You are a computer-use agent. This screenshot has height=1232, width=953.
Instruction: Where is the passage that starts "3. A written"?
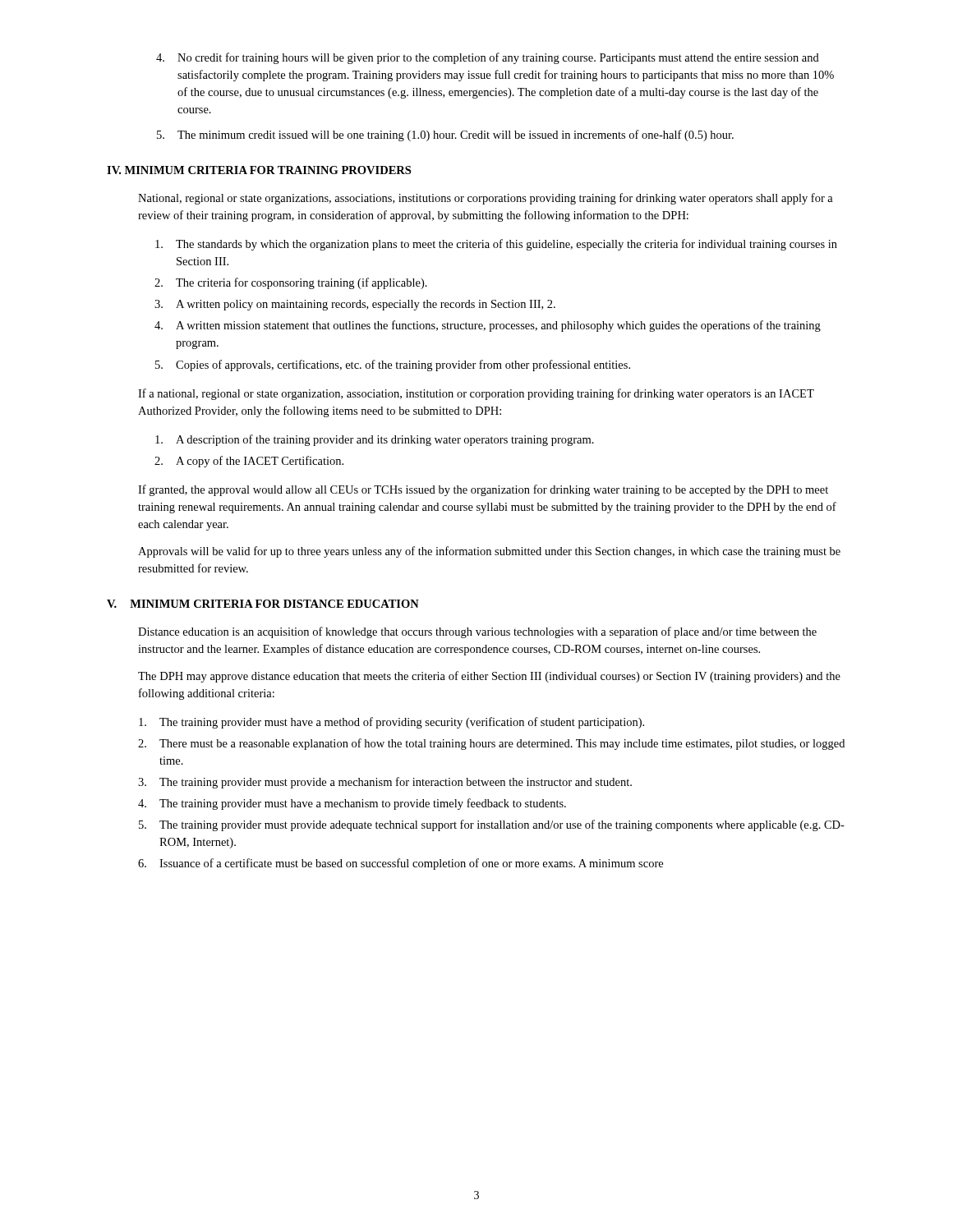point(500,305)
